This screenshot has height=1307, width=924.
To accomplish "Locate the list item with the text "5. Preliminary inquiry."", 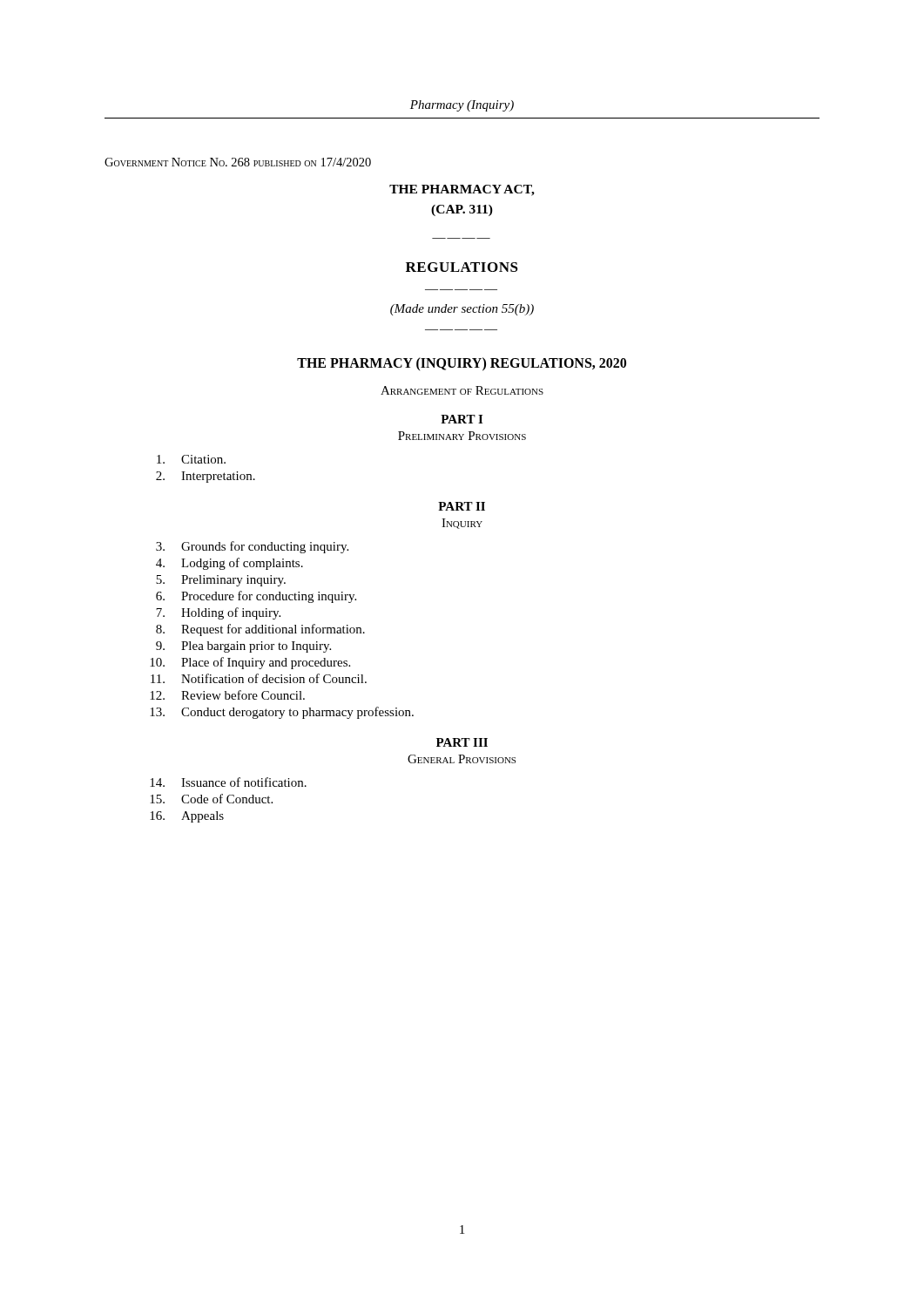I will pos(221,581).
